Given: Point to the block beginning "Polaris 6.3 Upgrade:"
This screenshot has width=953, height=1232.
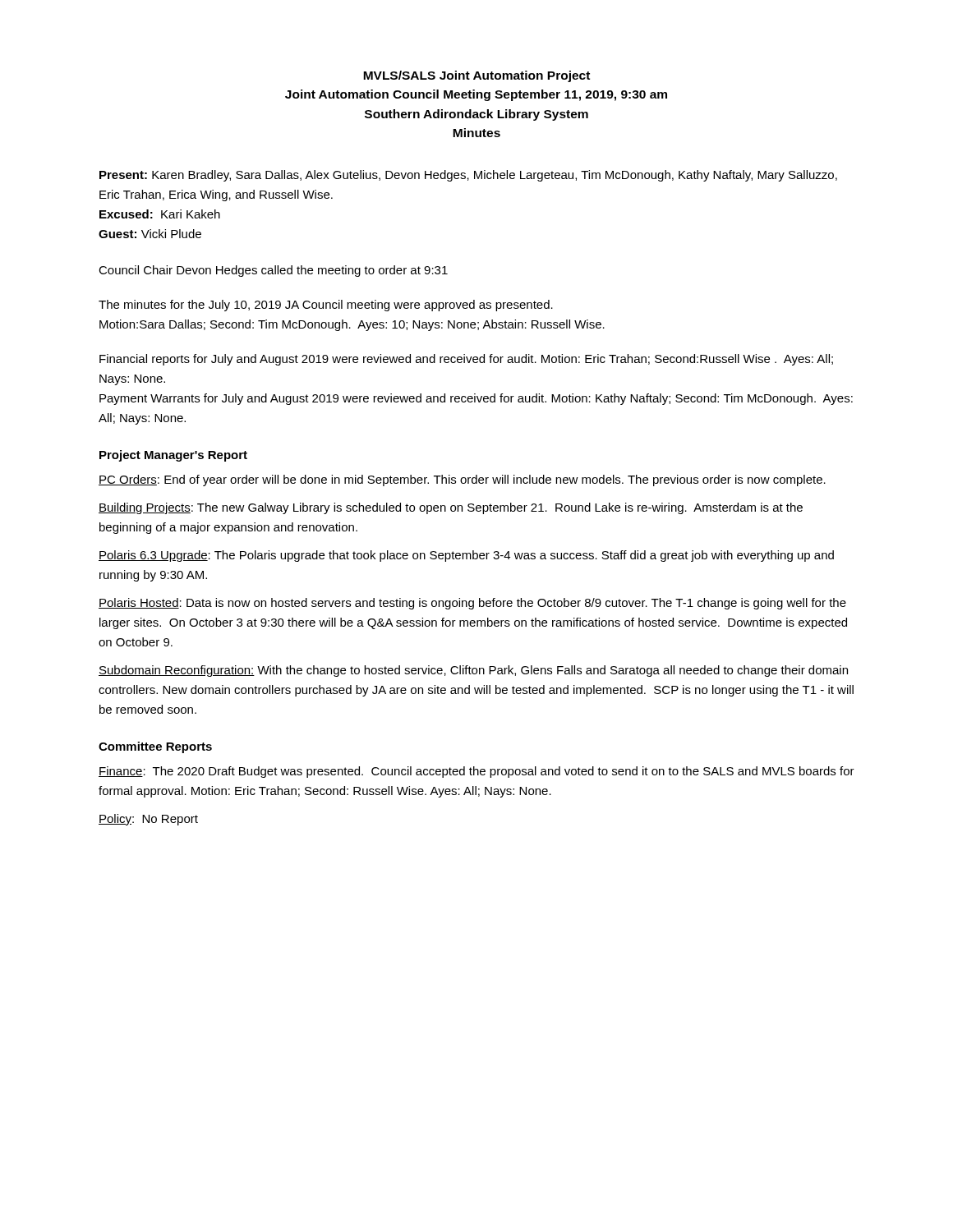Looking at the screenshot, I should tap(467, 565).
